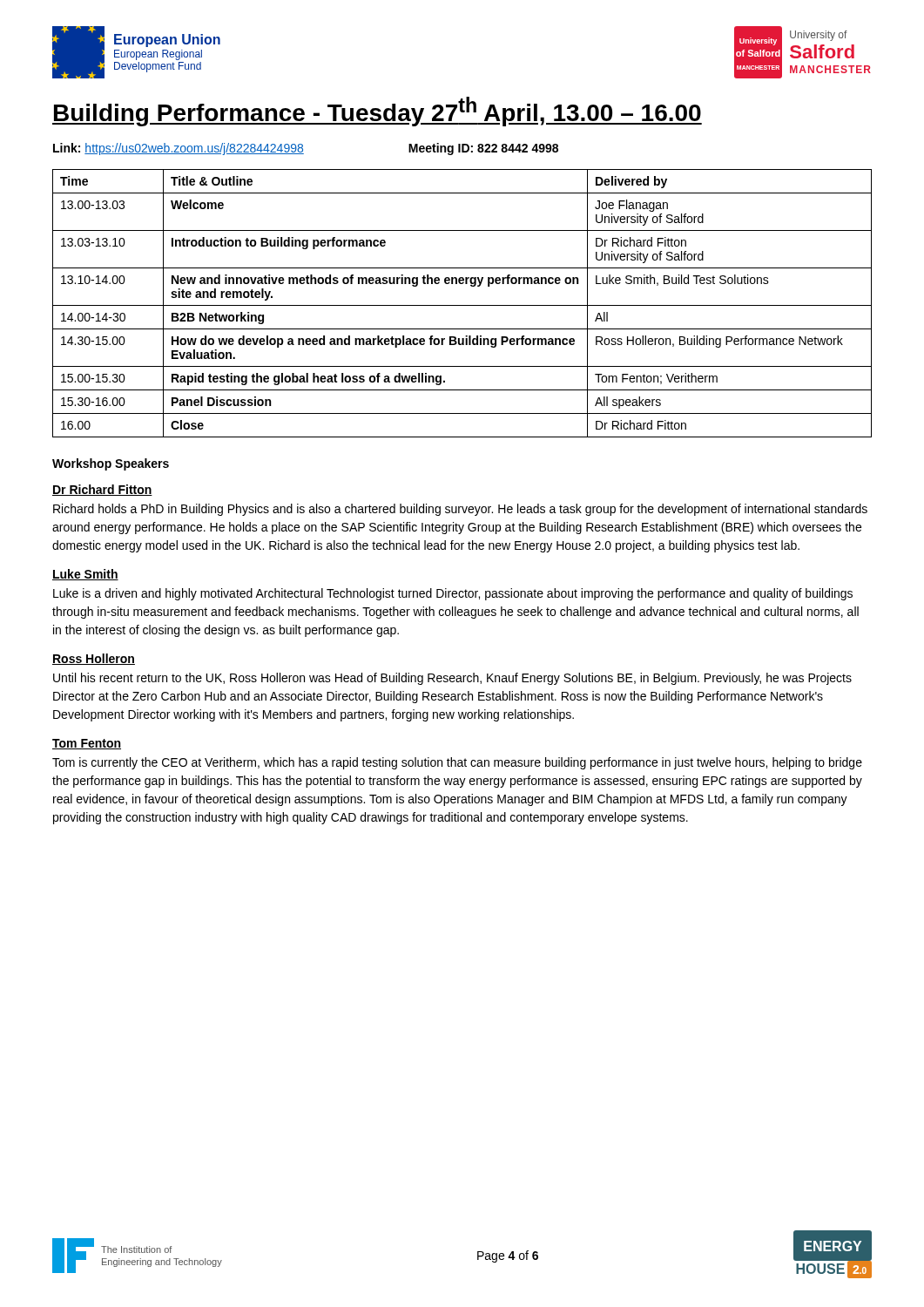Locate the title that opens with "Building Performance - Tuesday 27th"
The height and width of the screenshot is (1307, 924).
coord(377,110)
